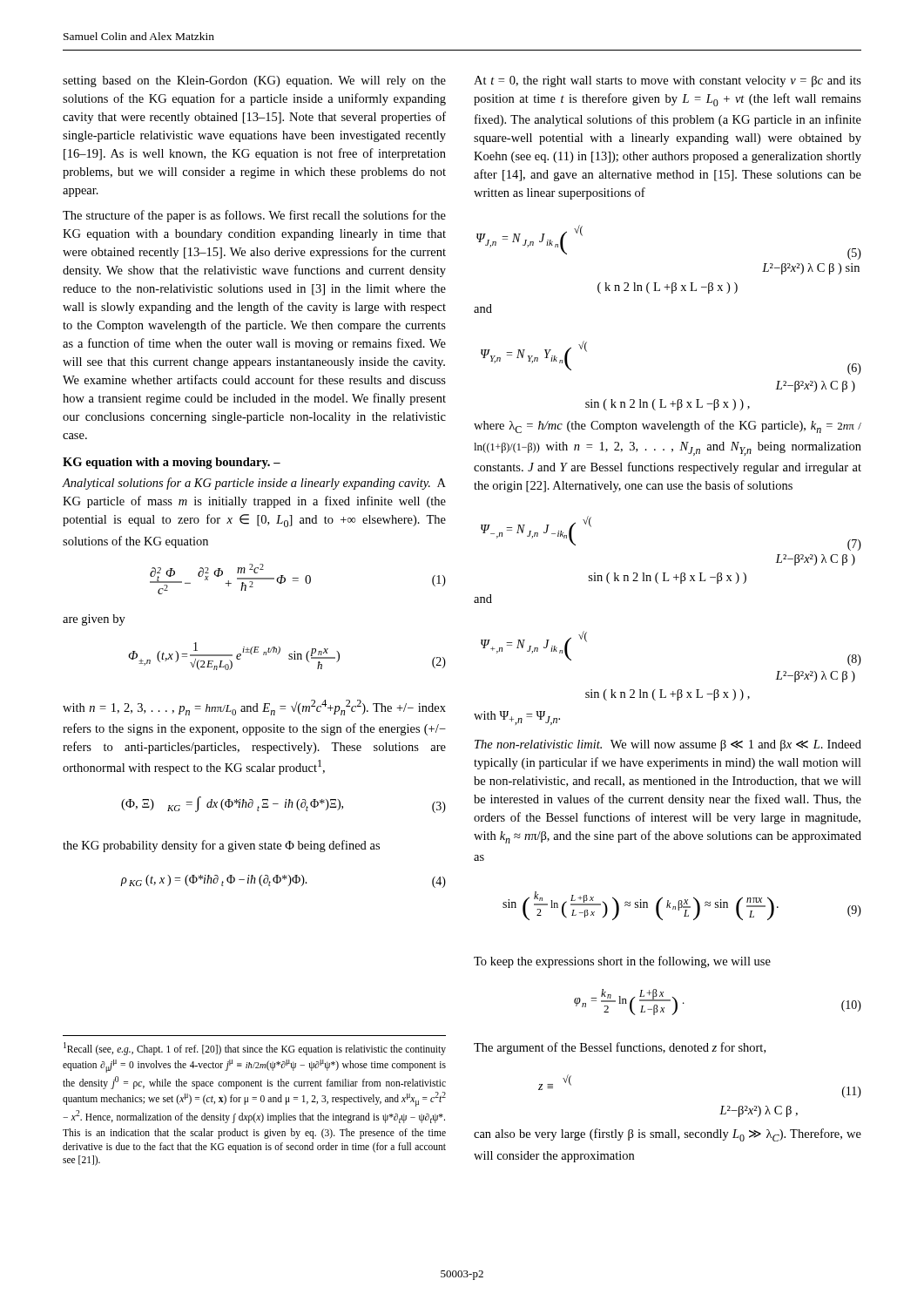Select the formula with the text "(Φ, Ξ) KG ="

(283, 804)
